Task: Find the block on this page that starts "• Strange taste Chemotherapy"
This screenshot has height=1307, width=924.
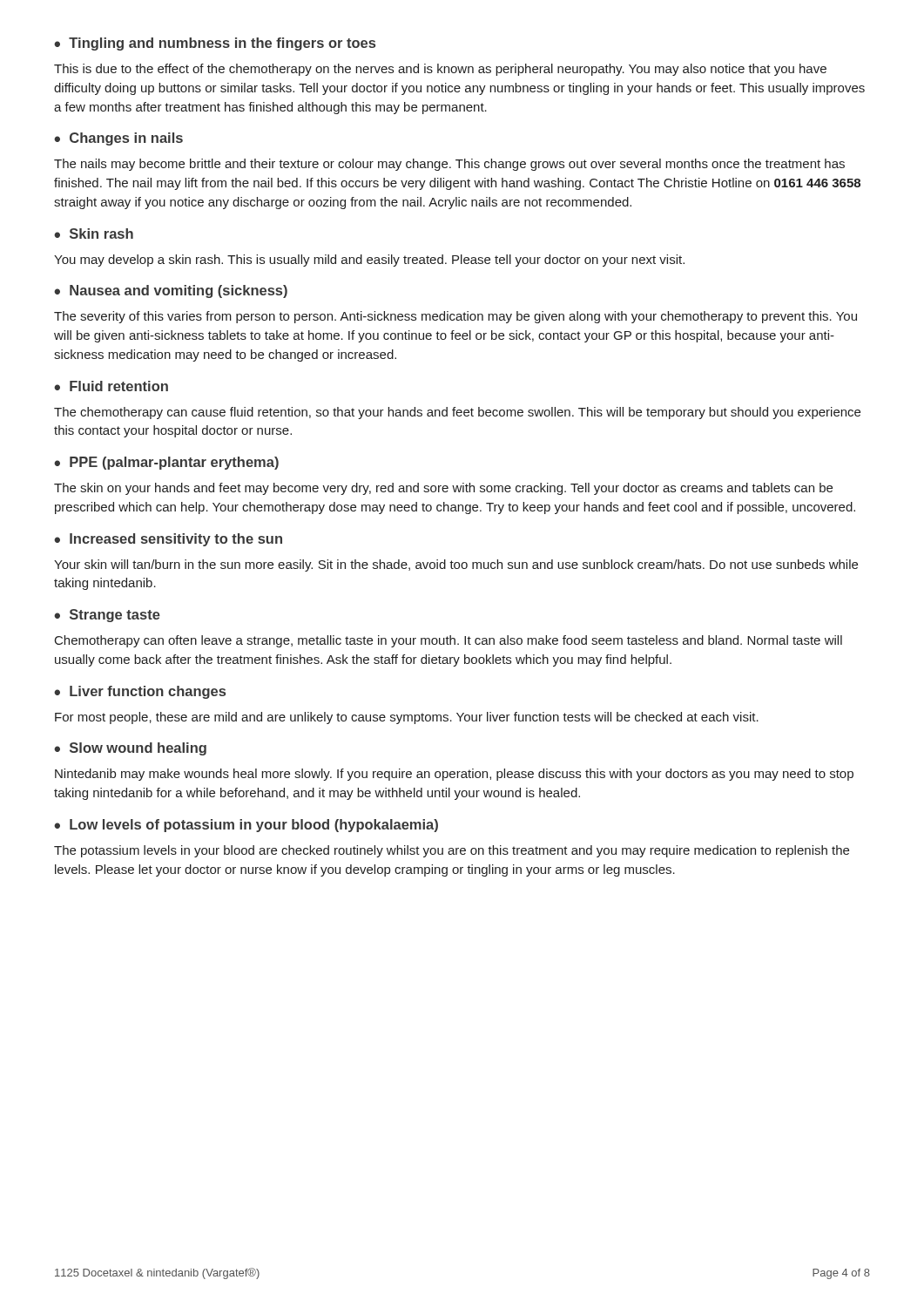Action: point(462,637)
